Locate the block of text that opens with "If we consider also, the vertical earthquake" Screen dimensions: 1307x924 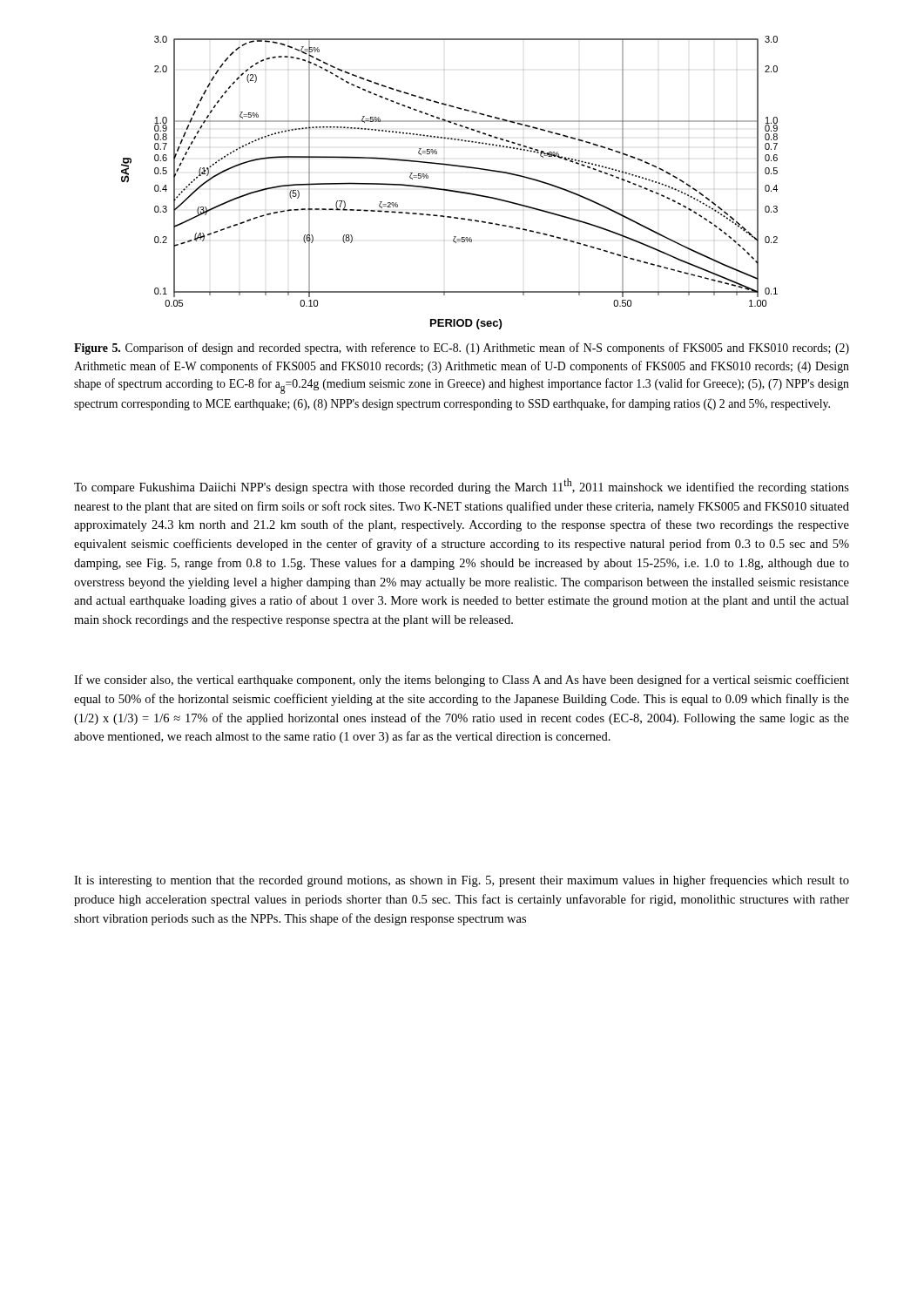pos(462,709)
